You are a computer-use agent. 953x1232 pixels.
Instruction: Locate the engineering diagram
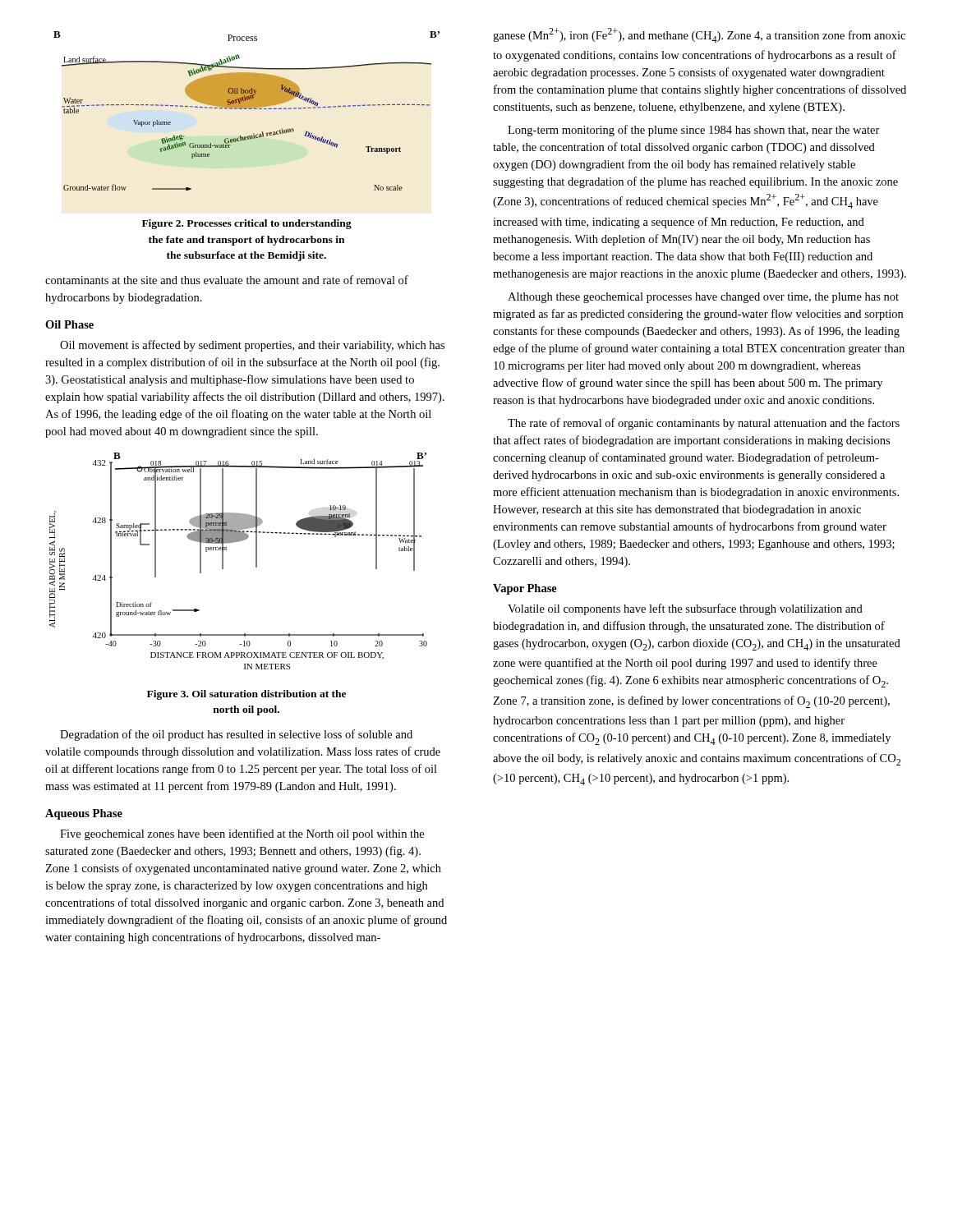pyautogui.click(x=246, y=565)
